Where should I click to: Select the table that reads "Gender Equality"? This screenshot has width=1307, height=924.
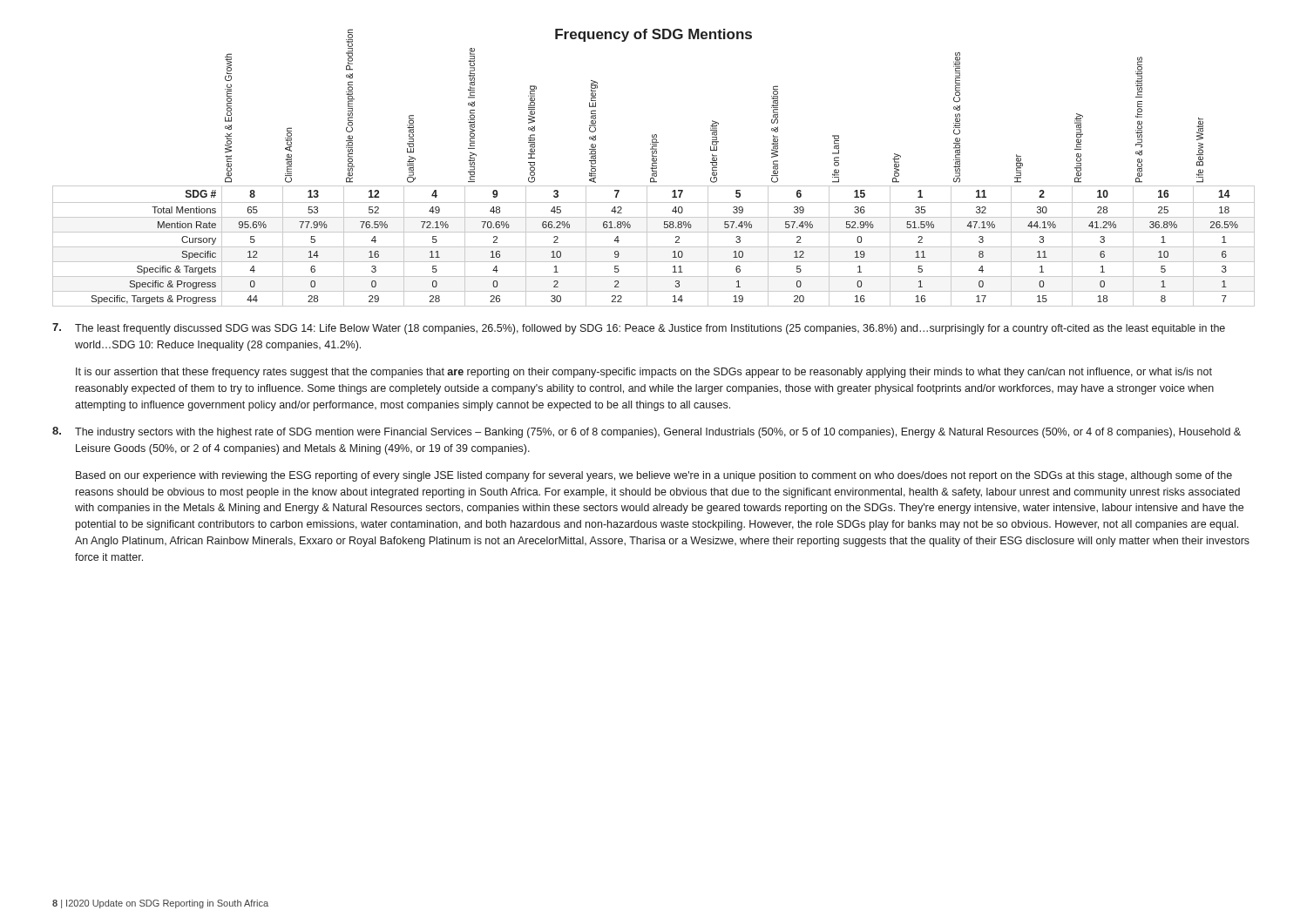pos(654,179)
